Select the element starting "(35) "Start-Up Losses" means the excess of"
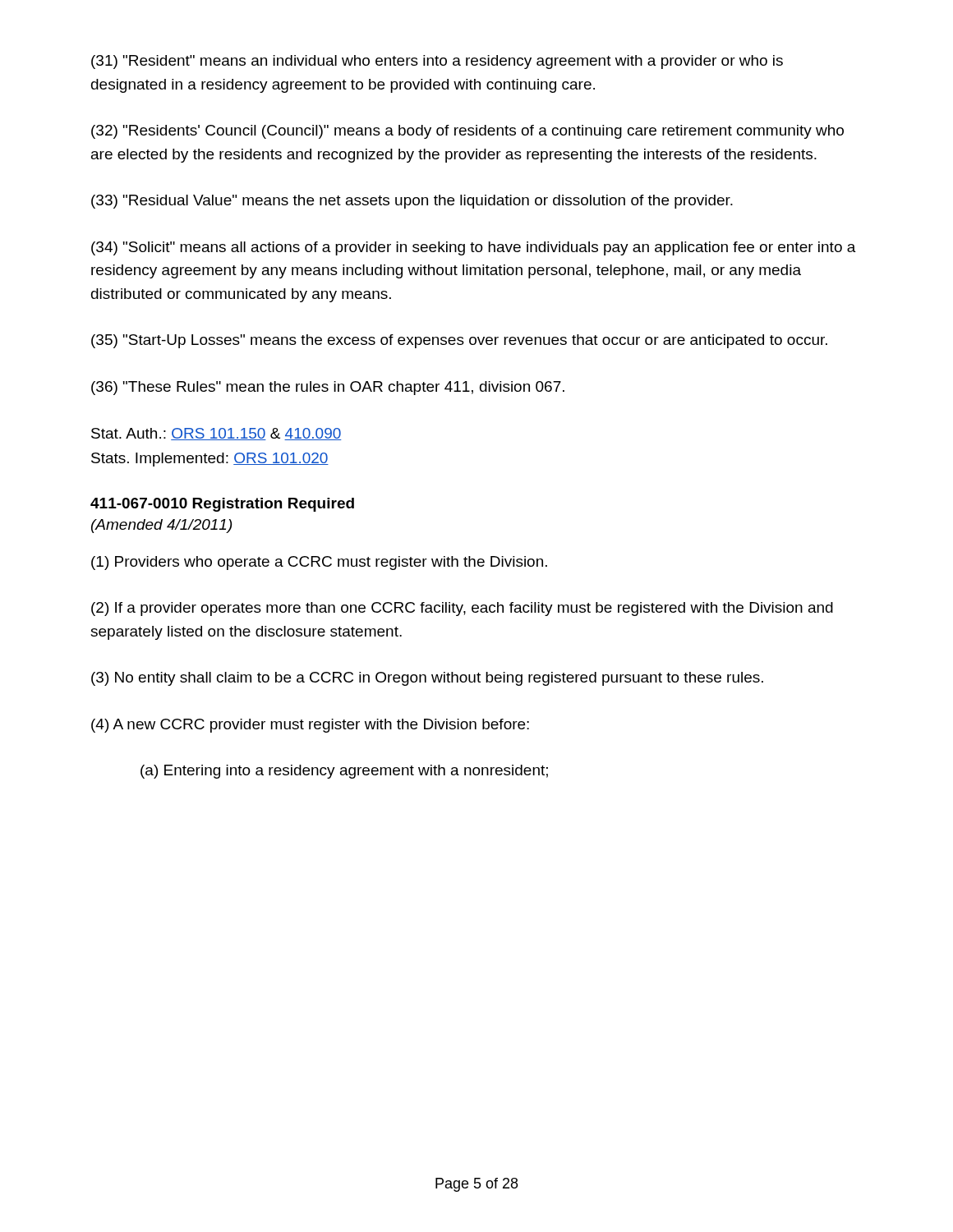This screenshot has height=1232, width=953. pyautogui.click(x=459, y=340)
